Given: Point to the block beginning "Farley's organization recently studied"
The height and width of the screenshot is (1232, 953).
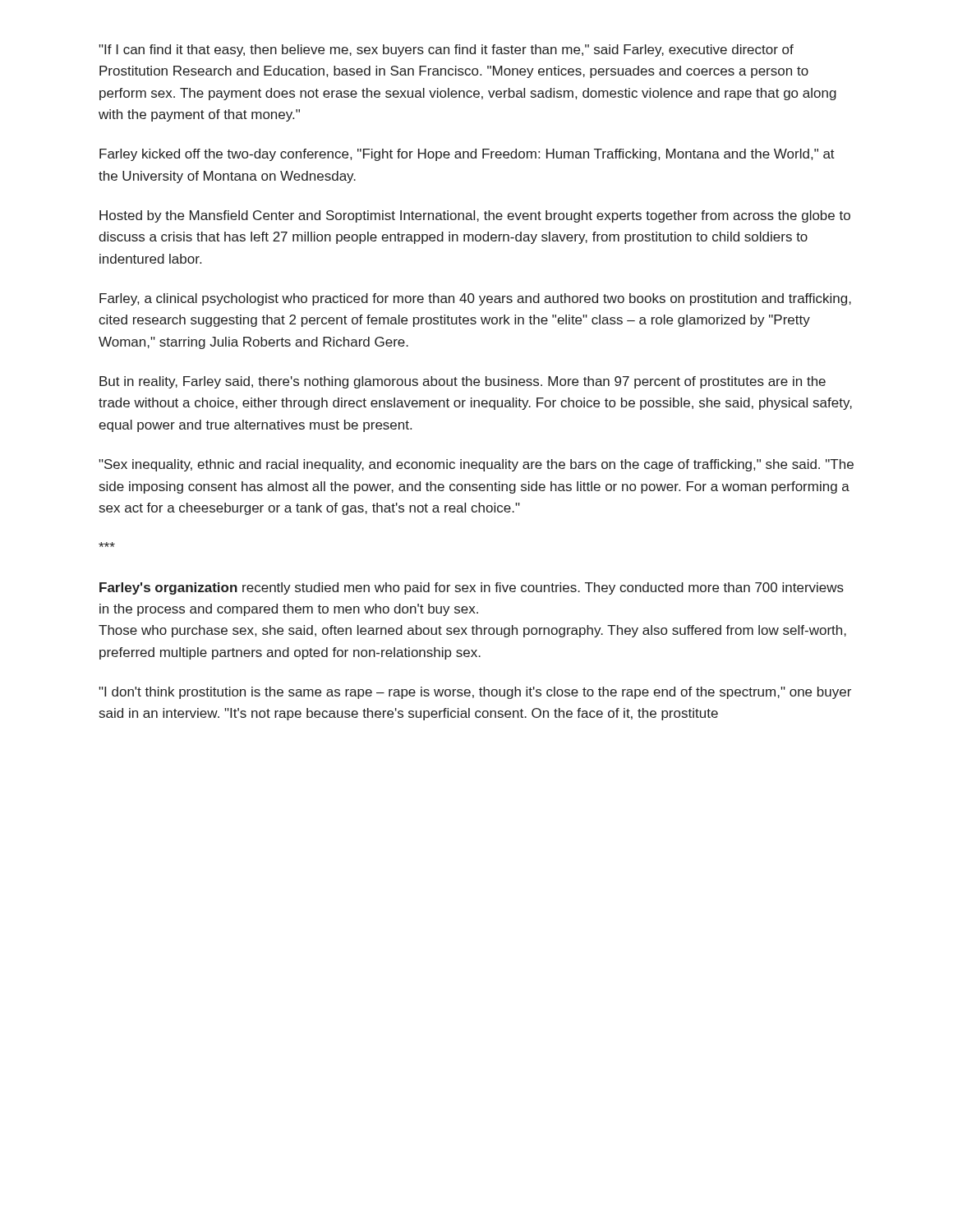Looking at the screenshot, I should [473, 620].
